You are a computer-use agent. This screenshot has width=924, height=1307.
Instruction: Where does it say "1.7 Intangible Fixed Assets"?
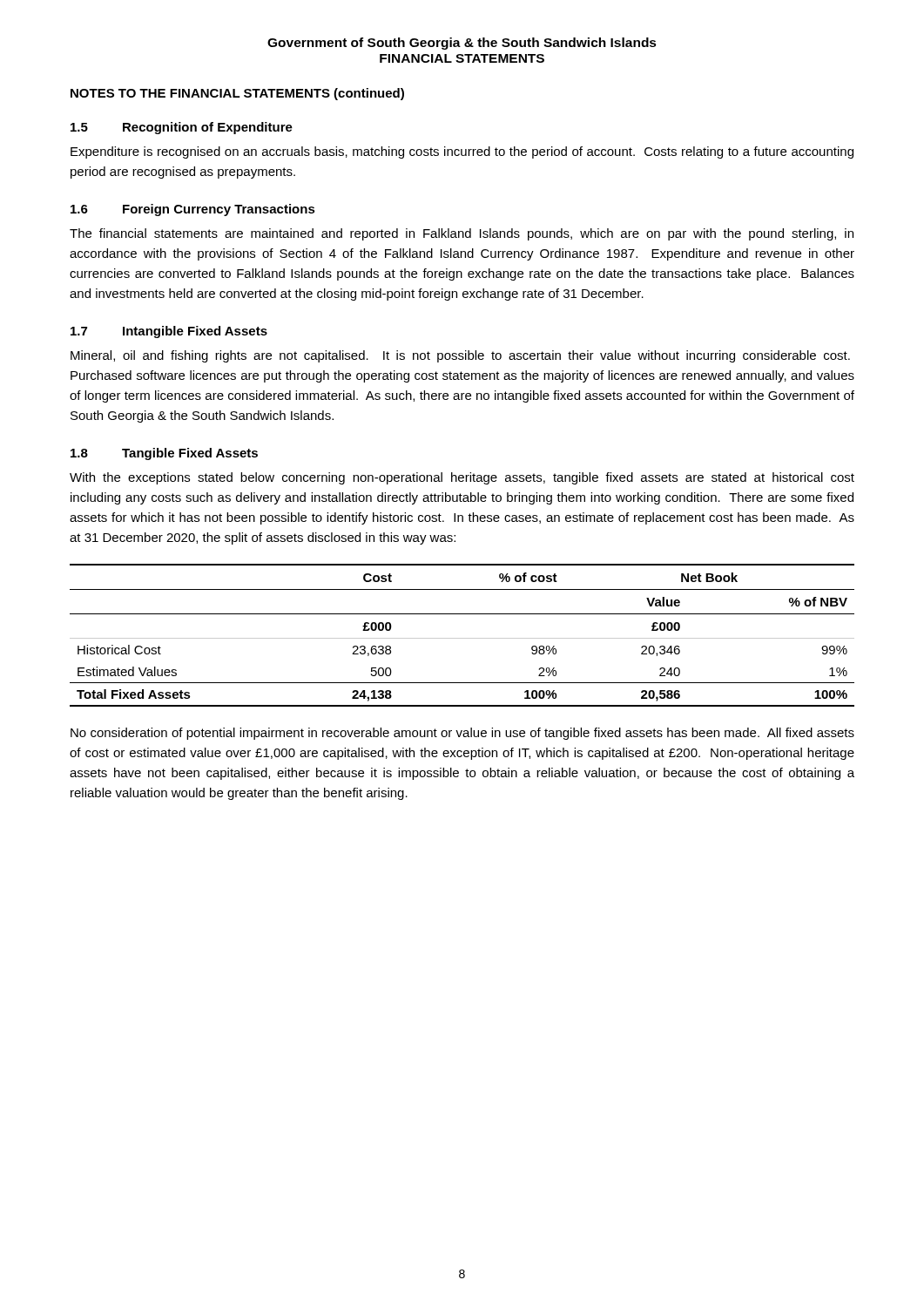168,330
